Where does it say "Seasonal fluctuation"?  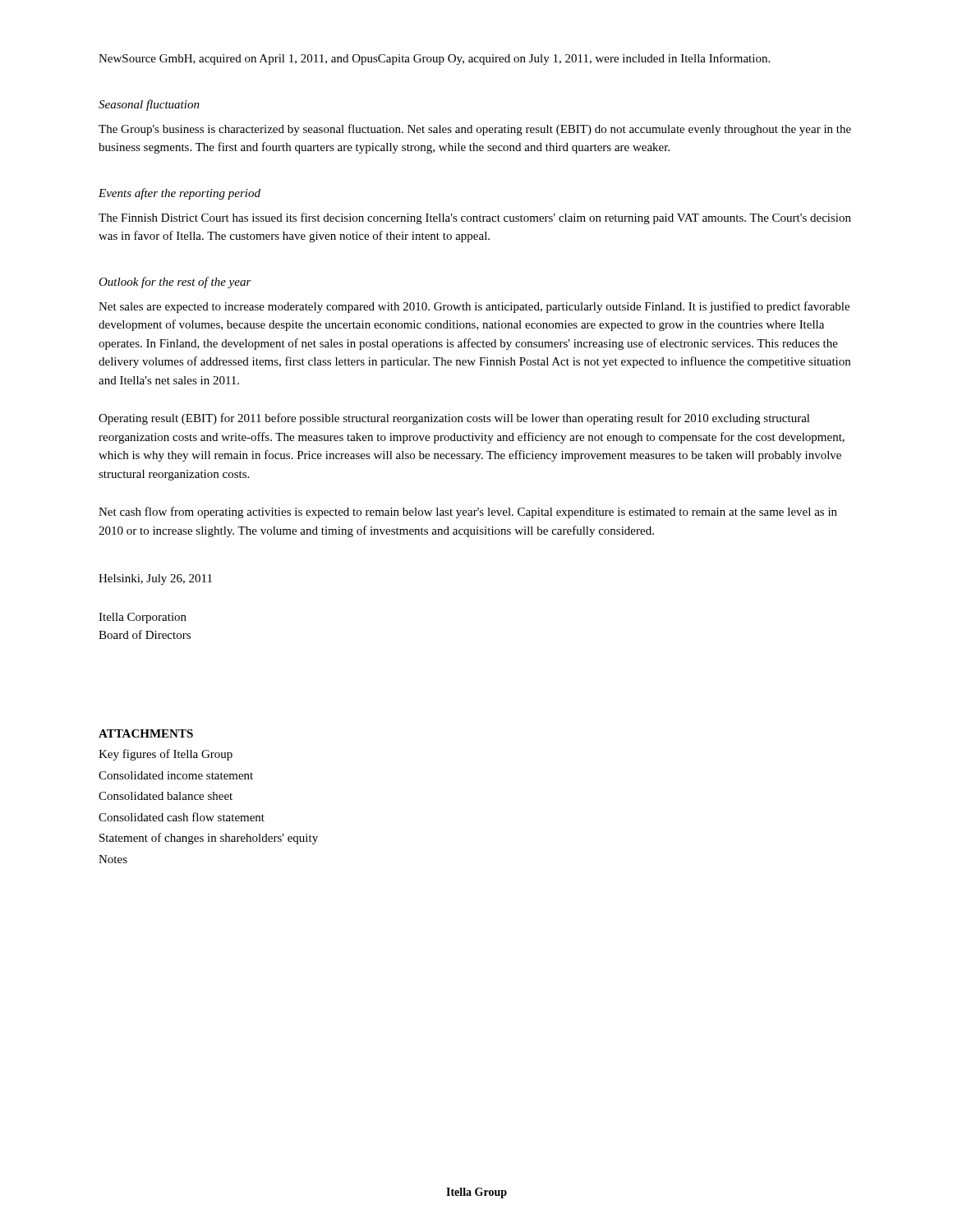[149, 104]
